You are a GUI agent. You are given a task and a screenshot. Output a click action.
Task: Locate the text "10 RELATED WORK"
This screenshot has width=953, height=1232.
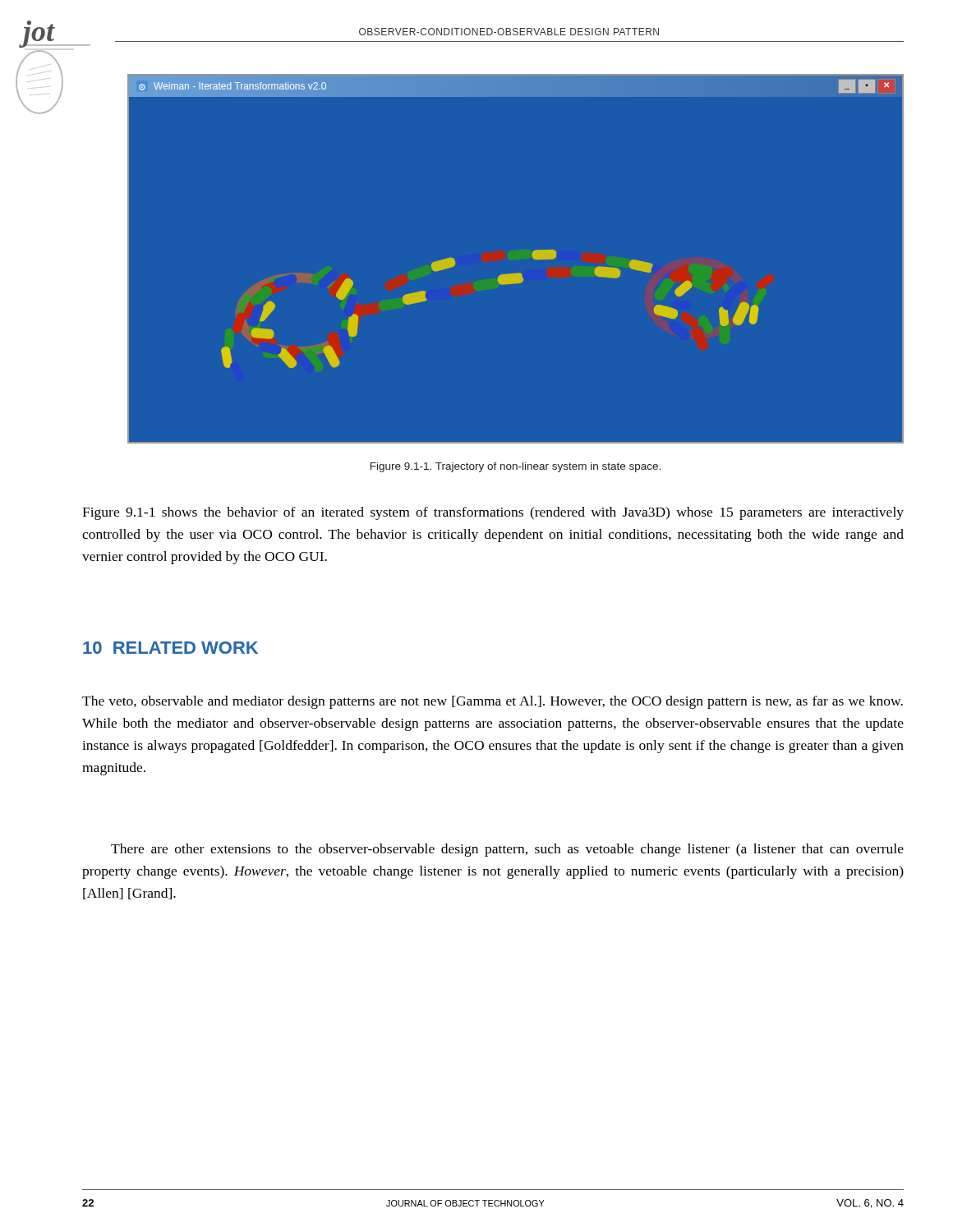coord(170,648)
